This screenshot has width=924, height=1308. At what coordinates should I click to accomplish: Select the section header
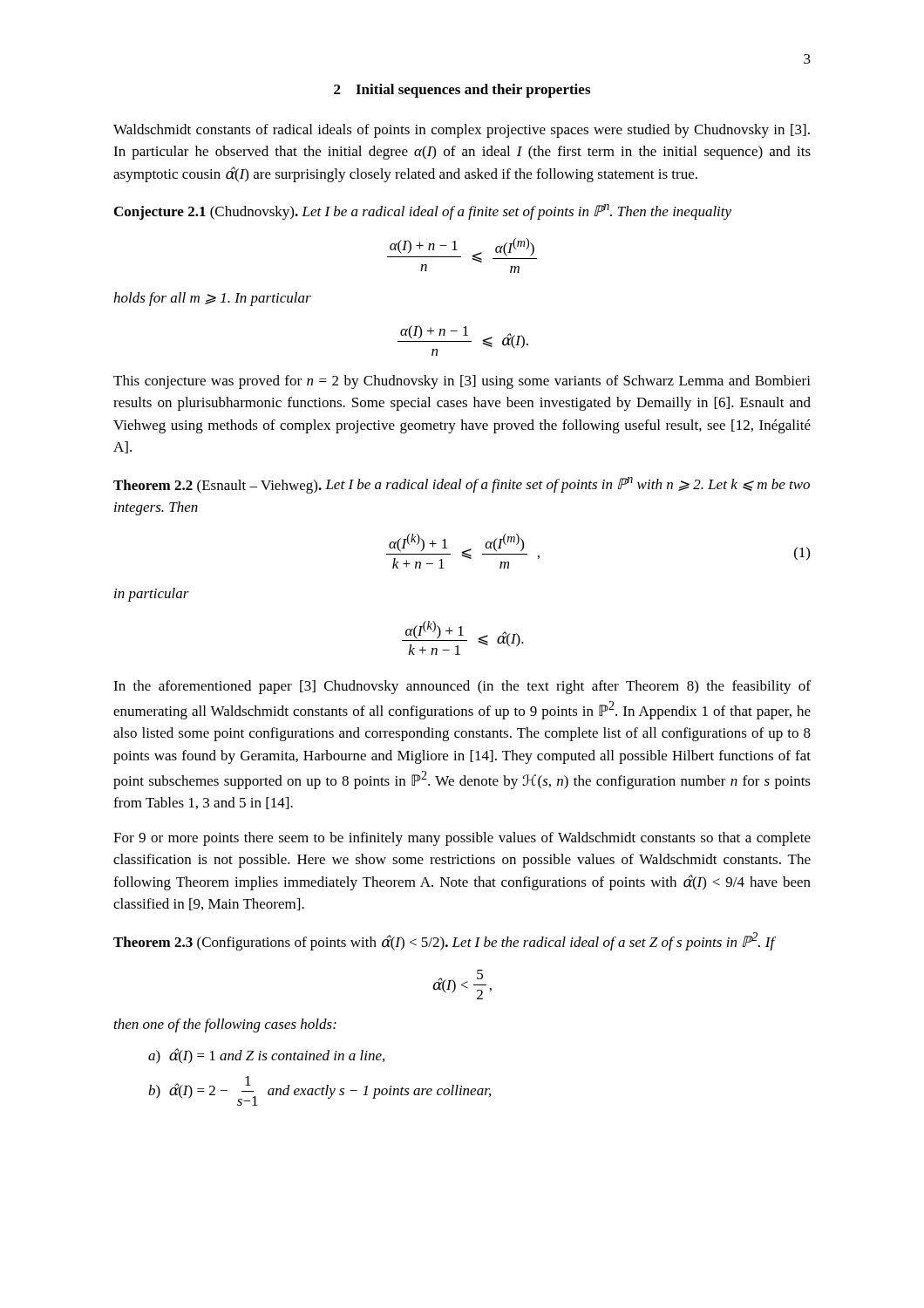[462, 89]
